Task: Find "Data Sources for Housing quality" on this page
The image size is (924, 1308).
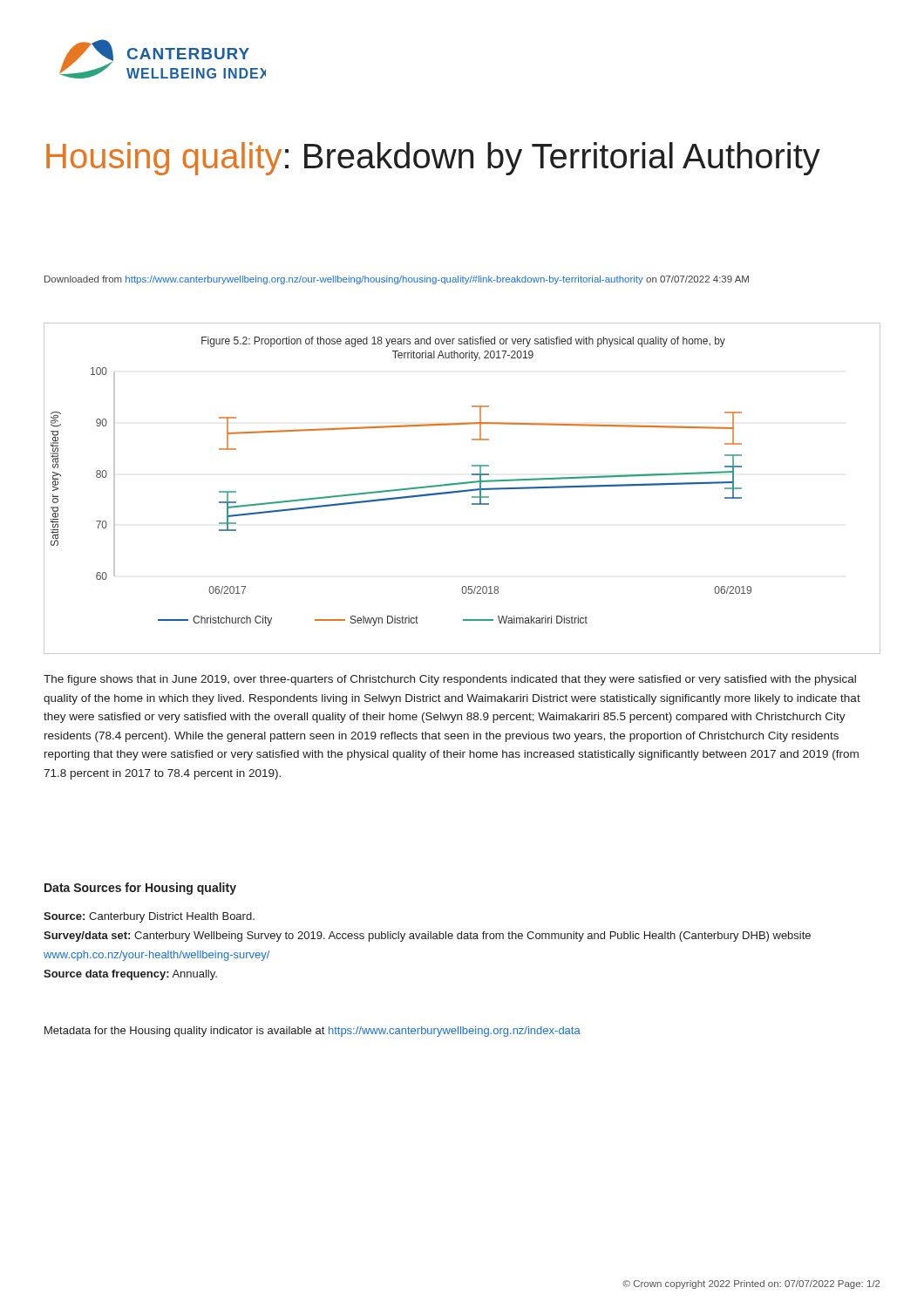Action: coord(140,888)
